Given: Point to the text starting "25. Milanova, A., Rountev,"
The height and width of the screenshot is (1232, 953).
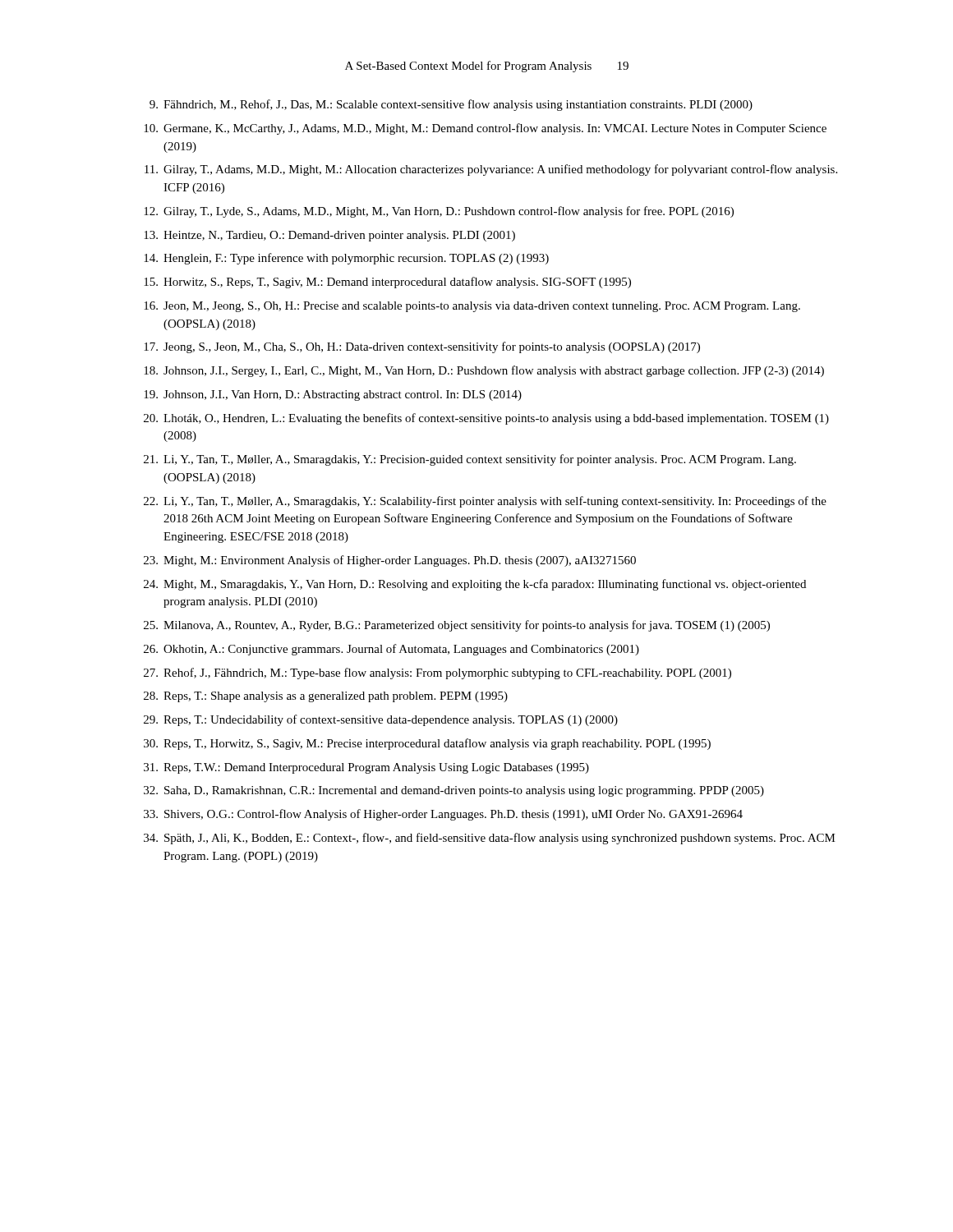Looking at the screenshot, I should (x=487, y=626).
